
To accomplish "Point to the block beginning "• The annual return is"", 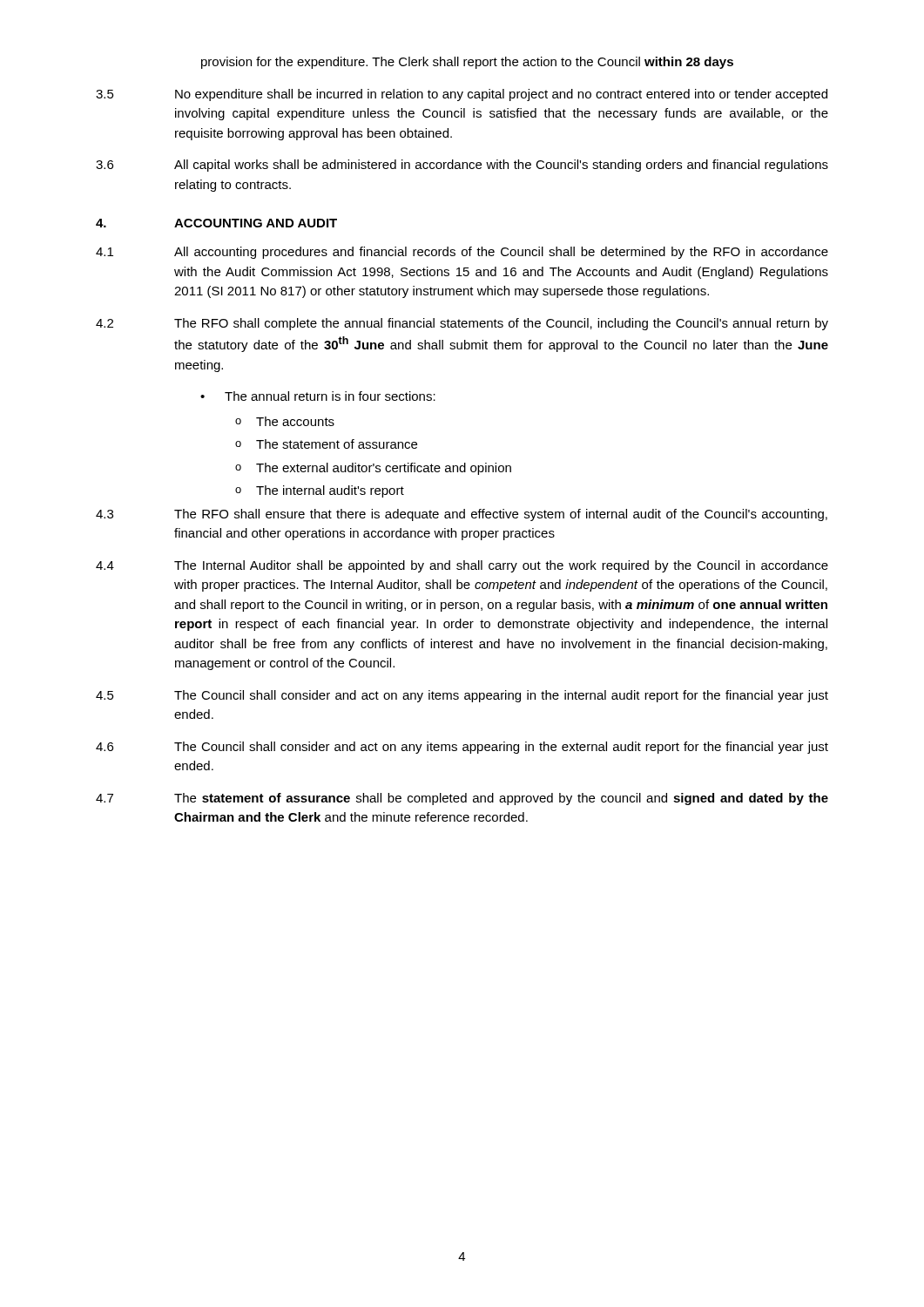I will (x=318, y=396).
